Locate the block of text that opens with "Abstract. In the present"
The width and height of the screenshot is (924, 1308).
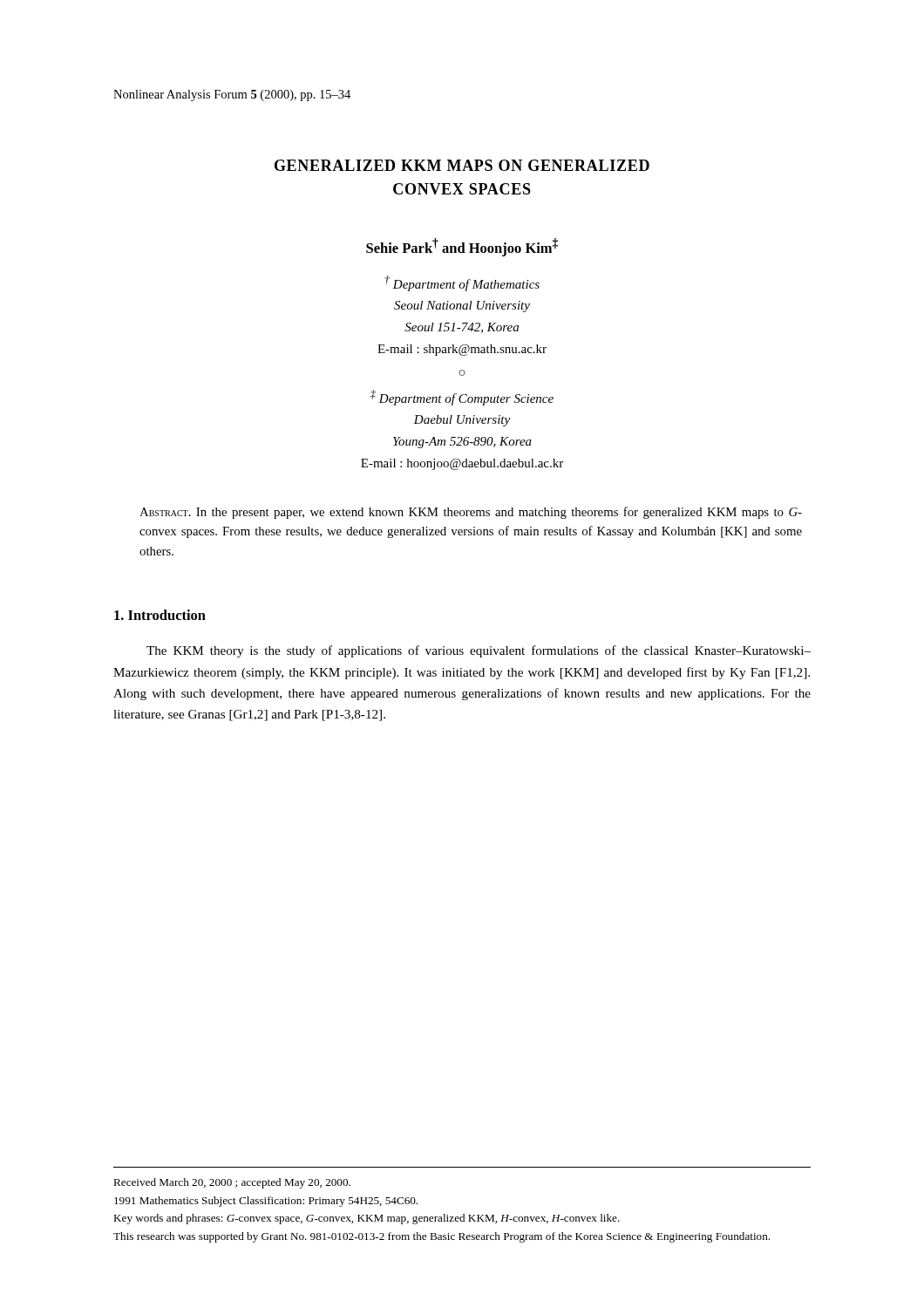(471, 531)
